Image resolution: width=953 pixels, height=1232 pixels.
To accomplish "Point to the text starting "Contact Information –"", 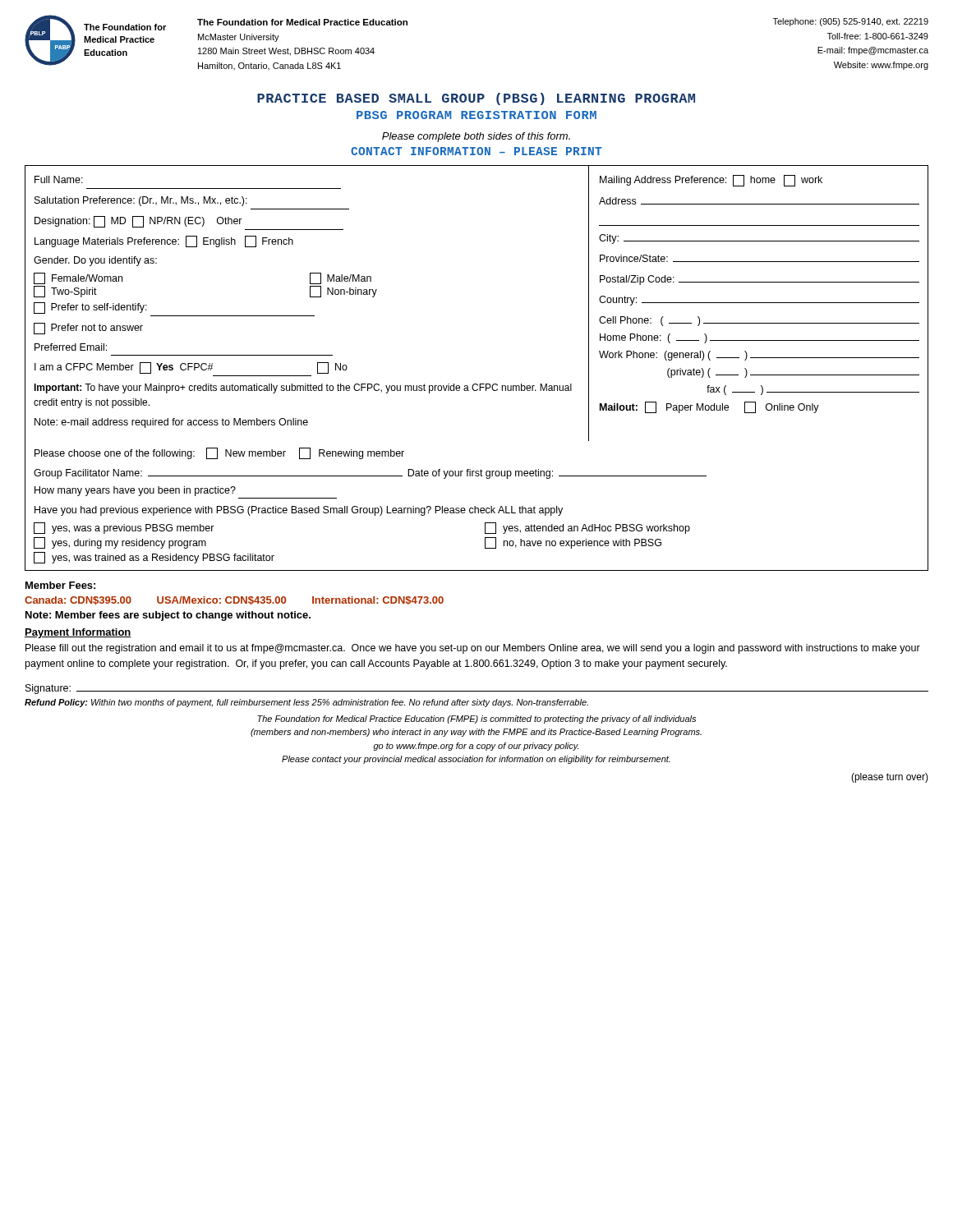I will 476,152.
